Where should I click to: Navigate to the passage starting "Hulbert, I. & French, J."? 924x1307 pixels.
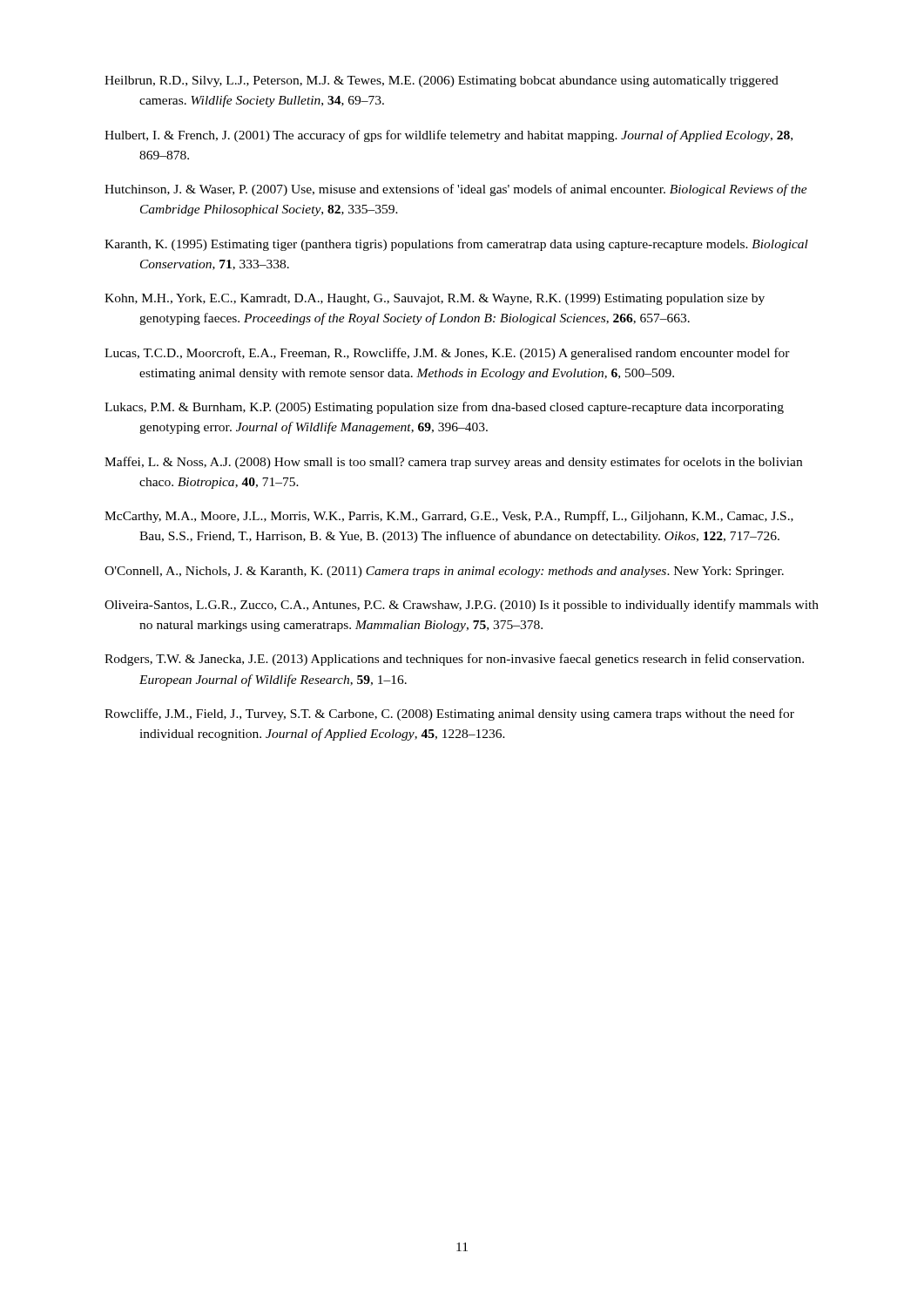[449, 144]
